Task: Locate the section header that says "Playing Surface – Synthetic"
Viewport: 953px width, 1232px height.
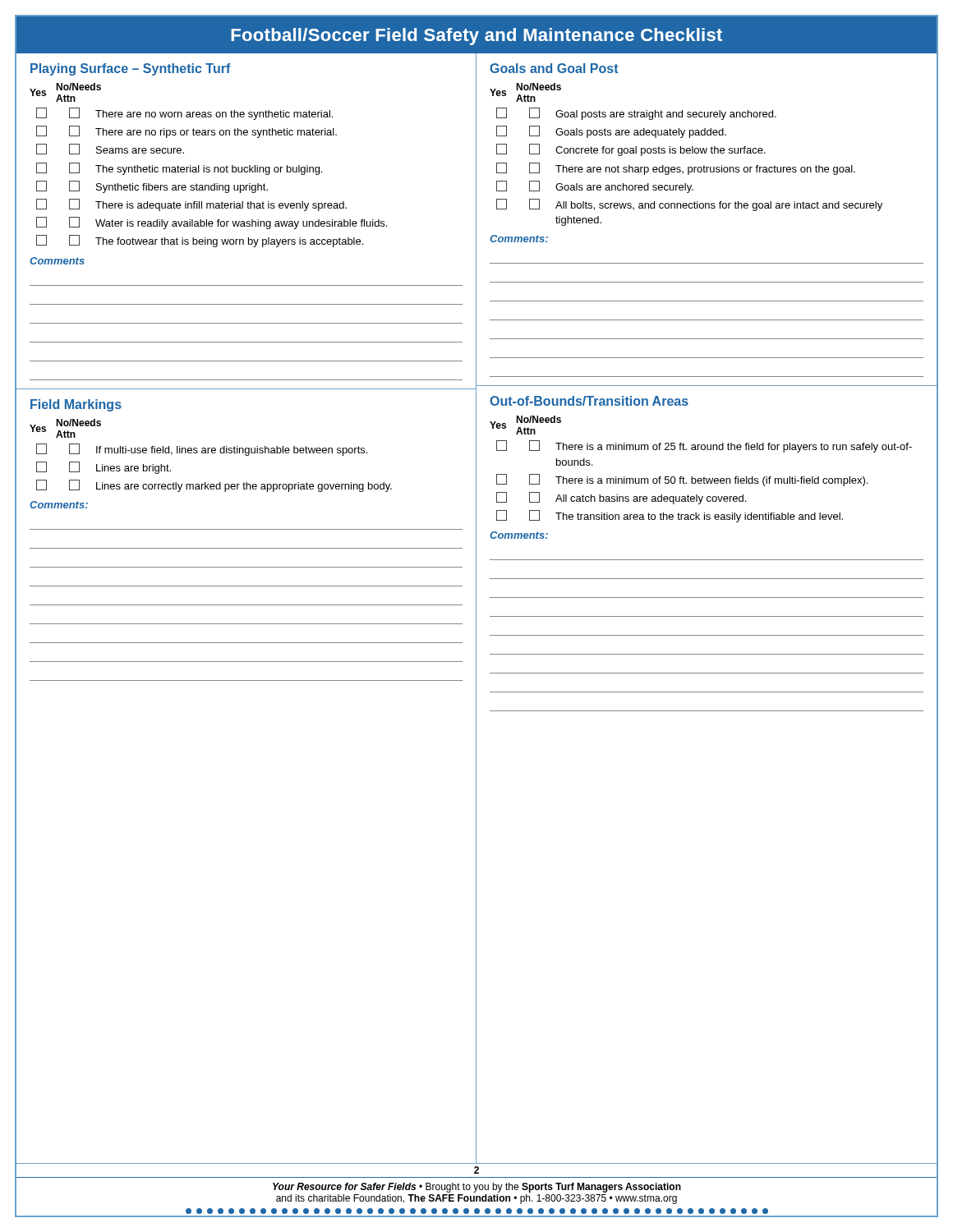Action: coord(246,221)
